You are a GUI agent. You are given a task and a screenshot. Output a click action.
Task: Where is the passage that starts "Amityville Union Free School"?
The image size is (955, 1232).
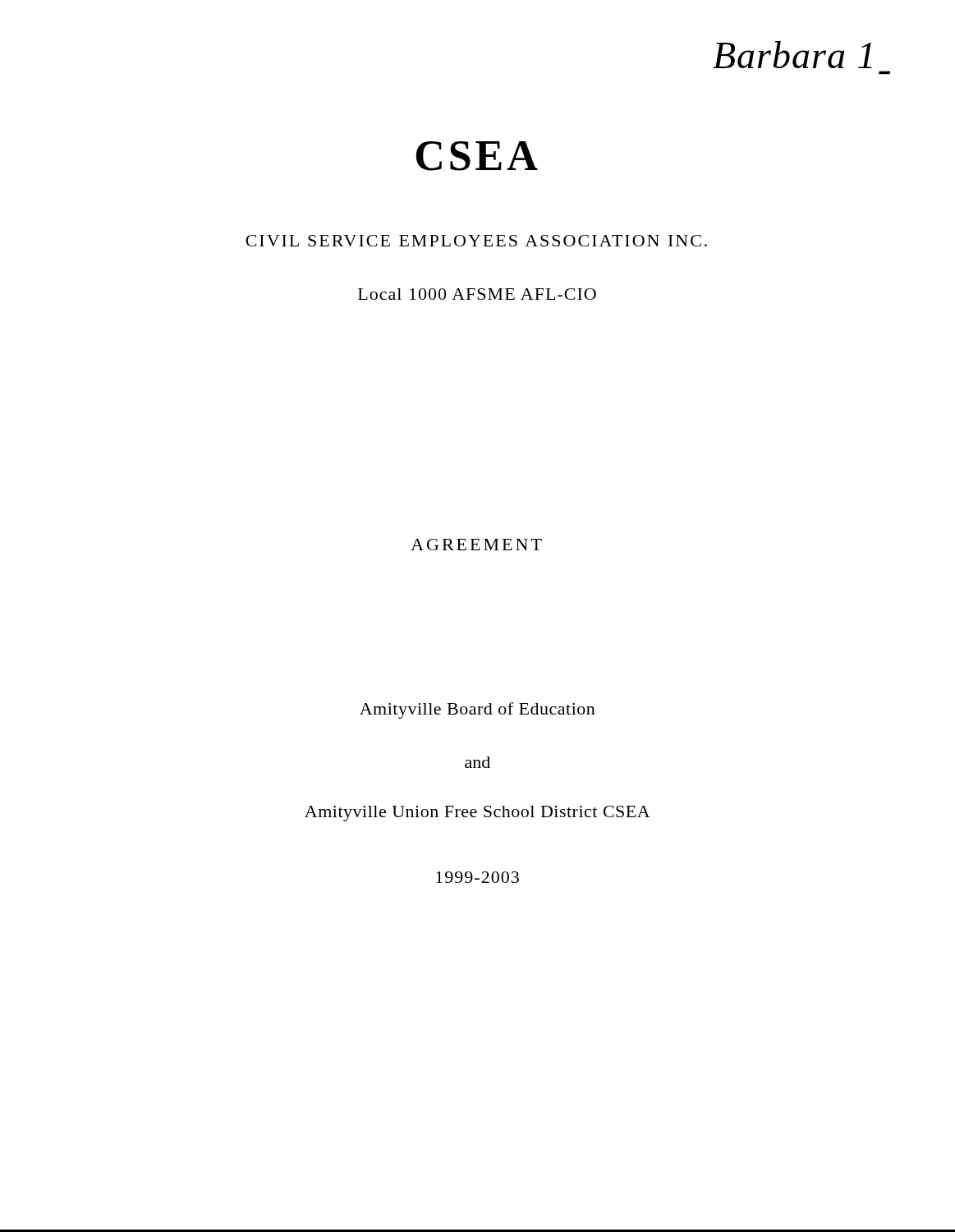(478, 811)
